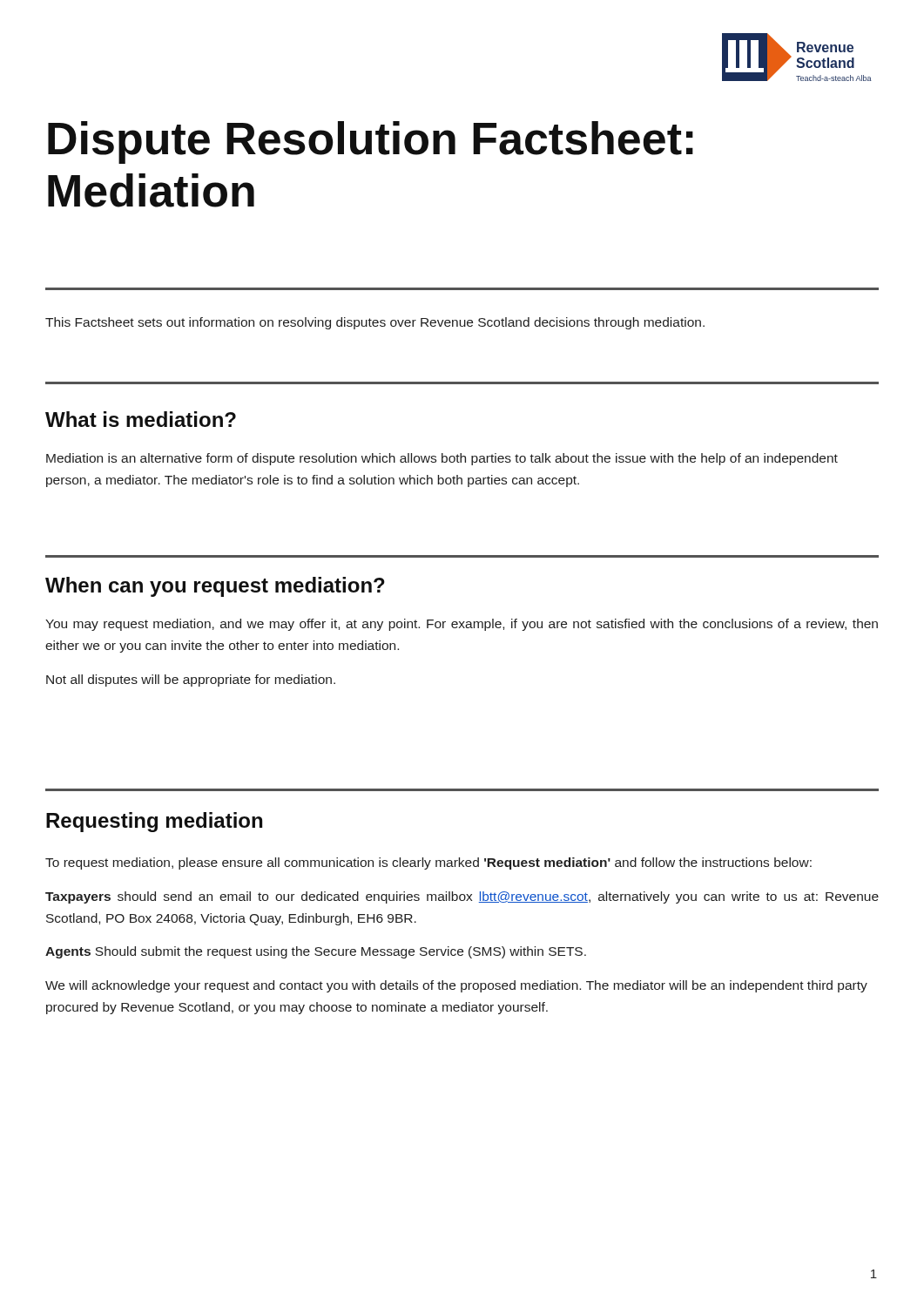Find the text block starting "Taxpayers should send an email to our dedicated"
Screen dimensions: 1307x924
(x=462, y=897)
